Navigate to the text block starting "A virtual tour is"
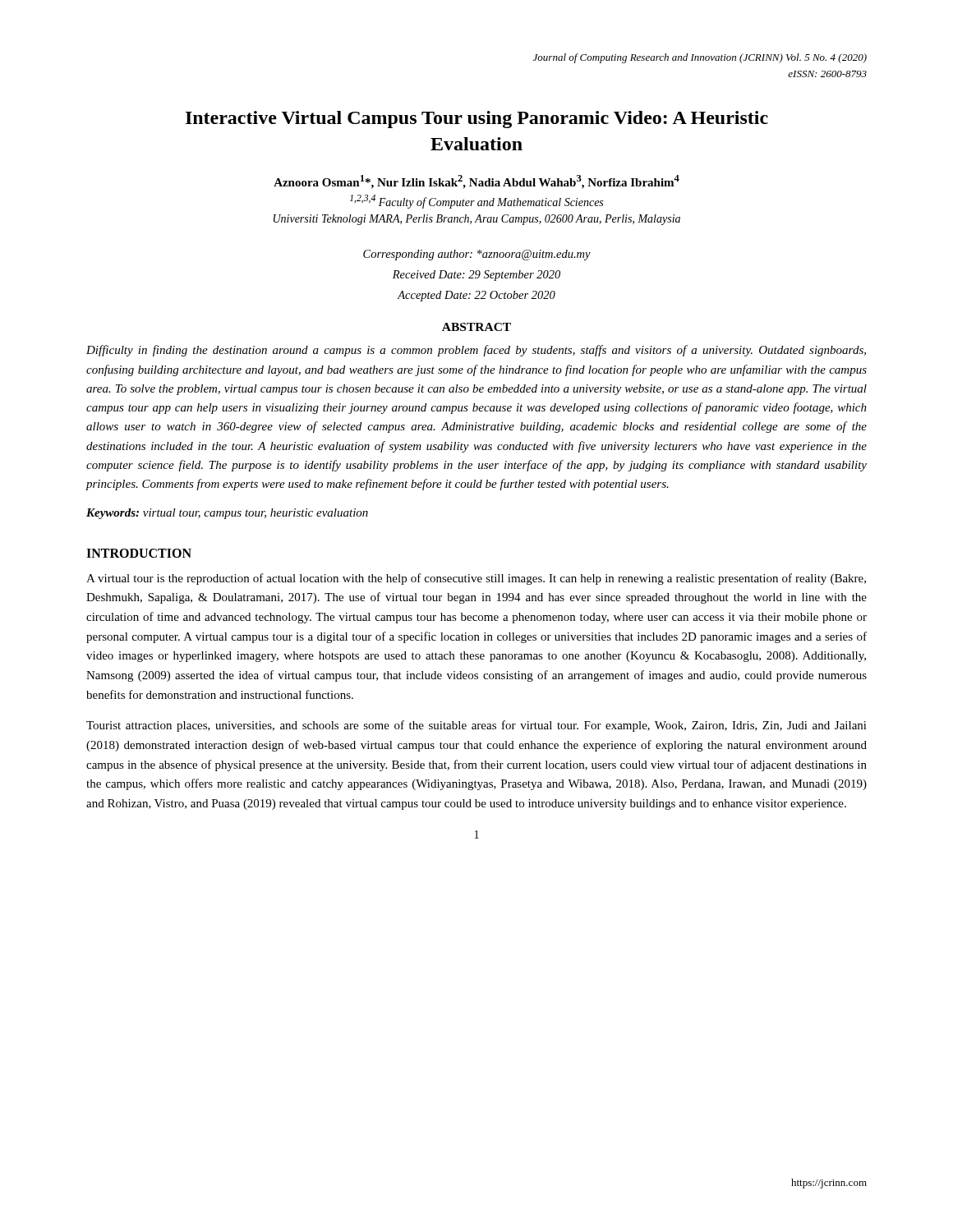The height and width of the screenshot is (1232, 953). (x=476, y=636)
